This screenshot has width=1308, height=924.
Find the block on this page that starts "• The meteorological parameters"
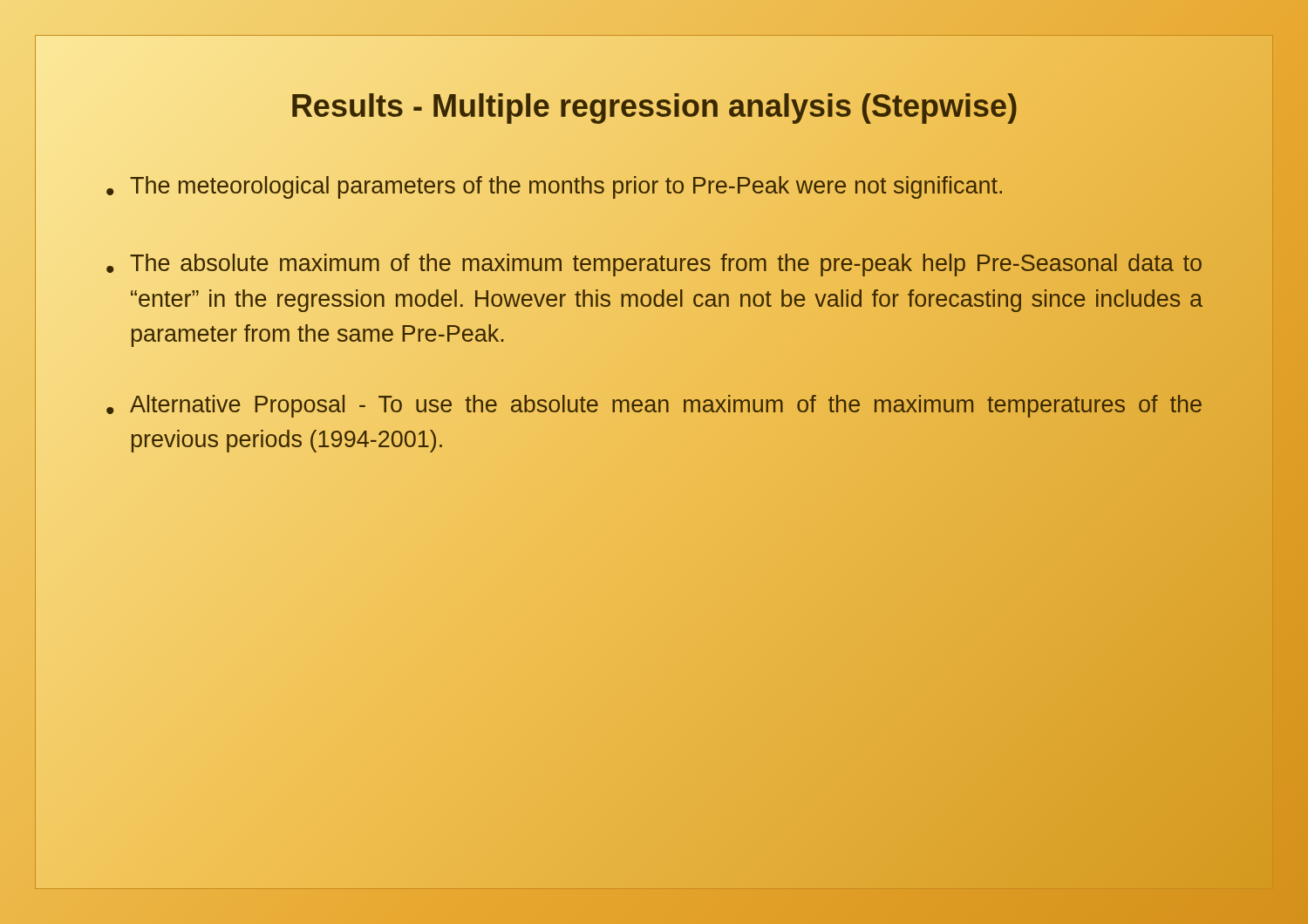pos(654,190)
